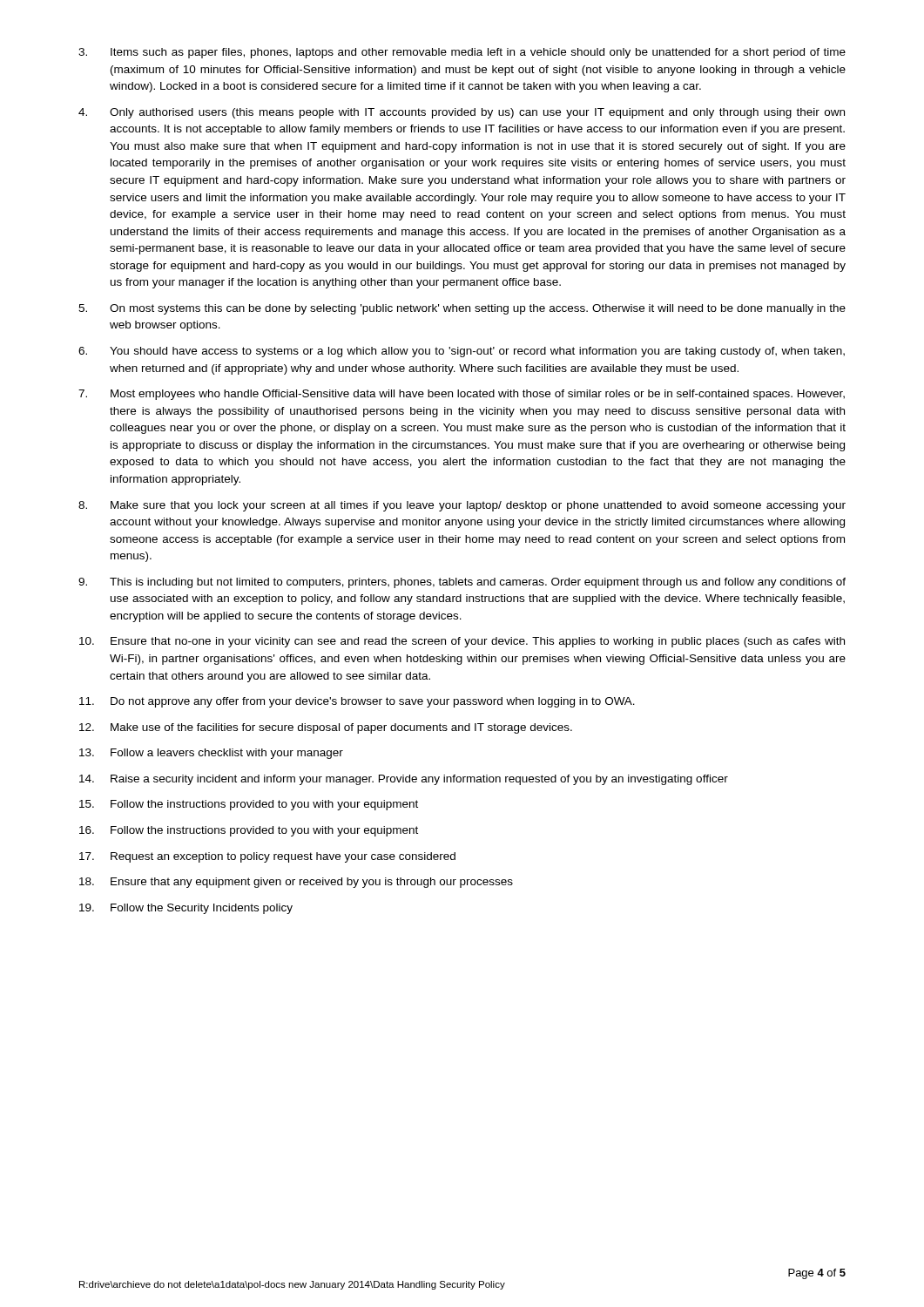The image size is (924, 1307).
Task: Find the list item containing "18. Ensure that any"
Action: point(462,882)
